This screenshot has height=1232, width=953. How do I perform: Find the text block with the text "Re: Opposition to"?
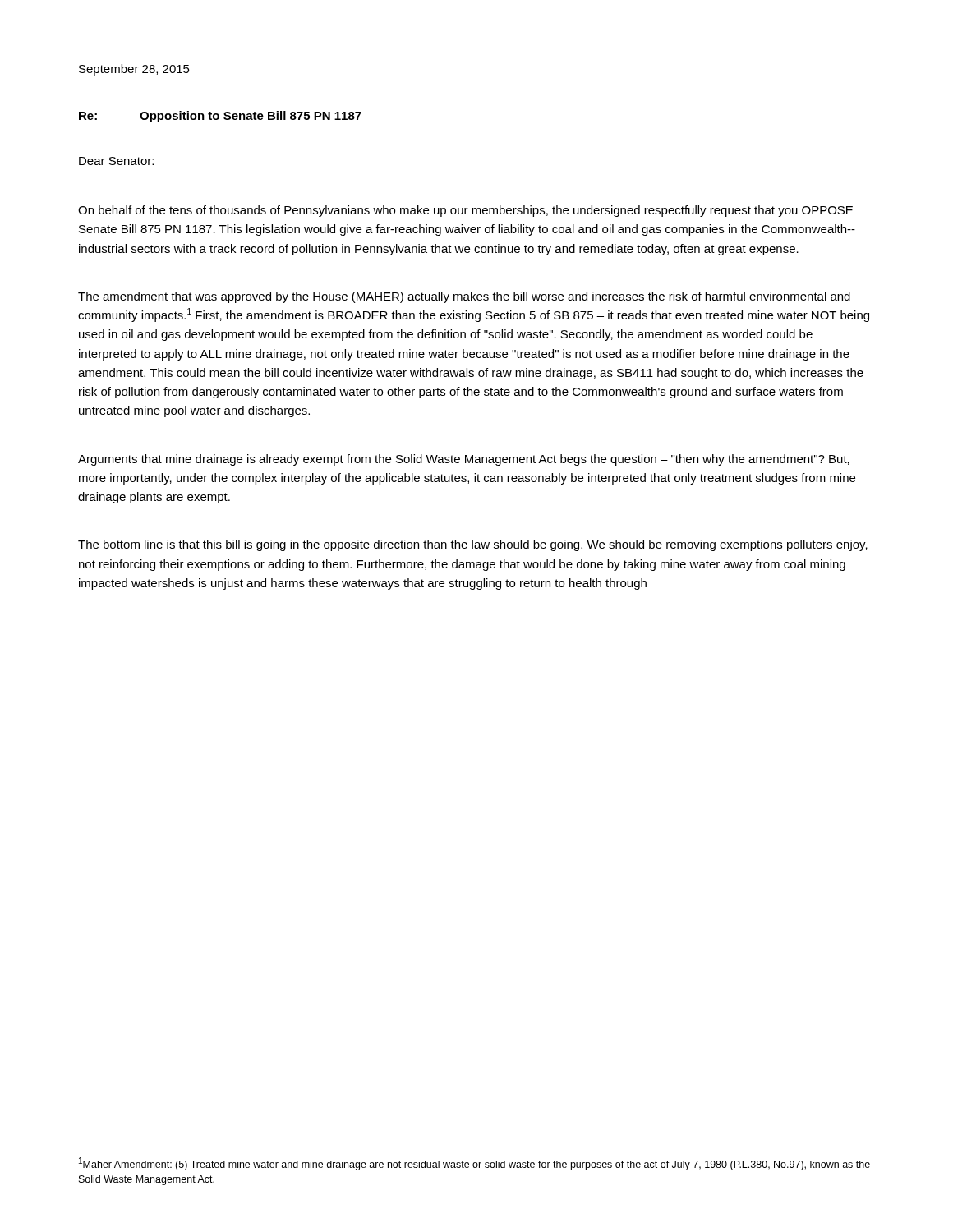tap(220, 115)
